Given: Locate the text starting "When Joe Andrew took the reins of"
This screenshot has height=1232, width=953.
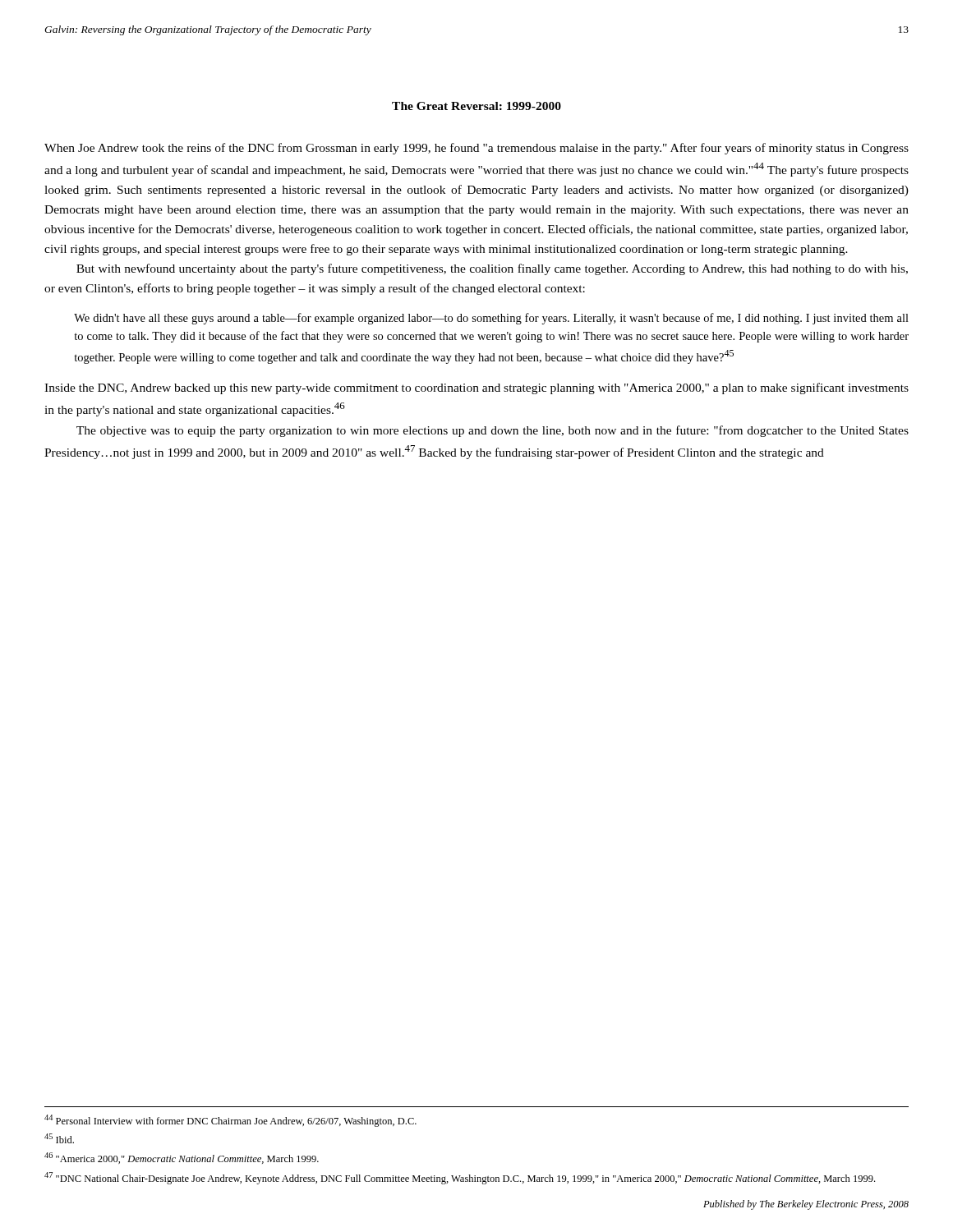Looking at the screenshot, I should click(476, 300).
